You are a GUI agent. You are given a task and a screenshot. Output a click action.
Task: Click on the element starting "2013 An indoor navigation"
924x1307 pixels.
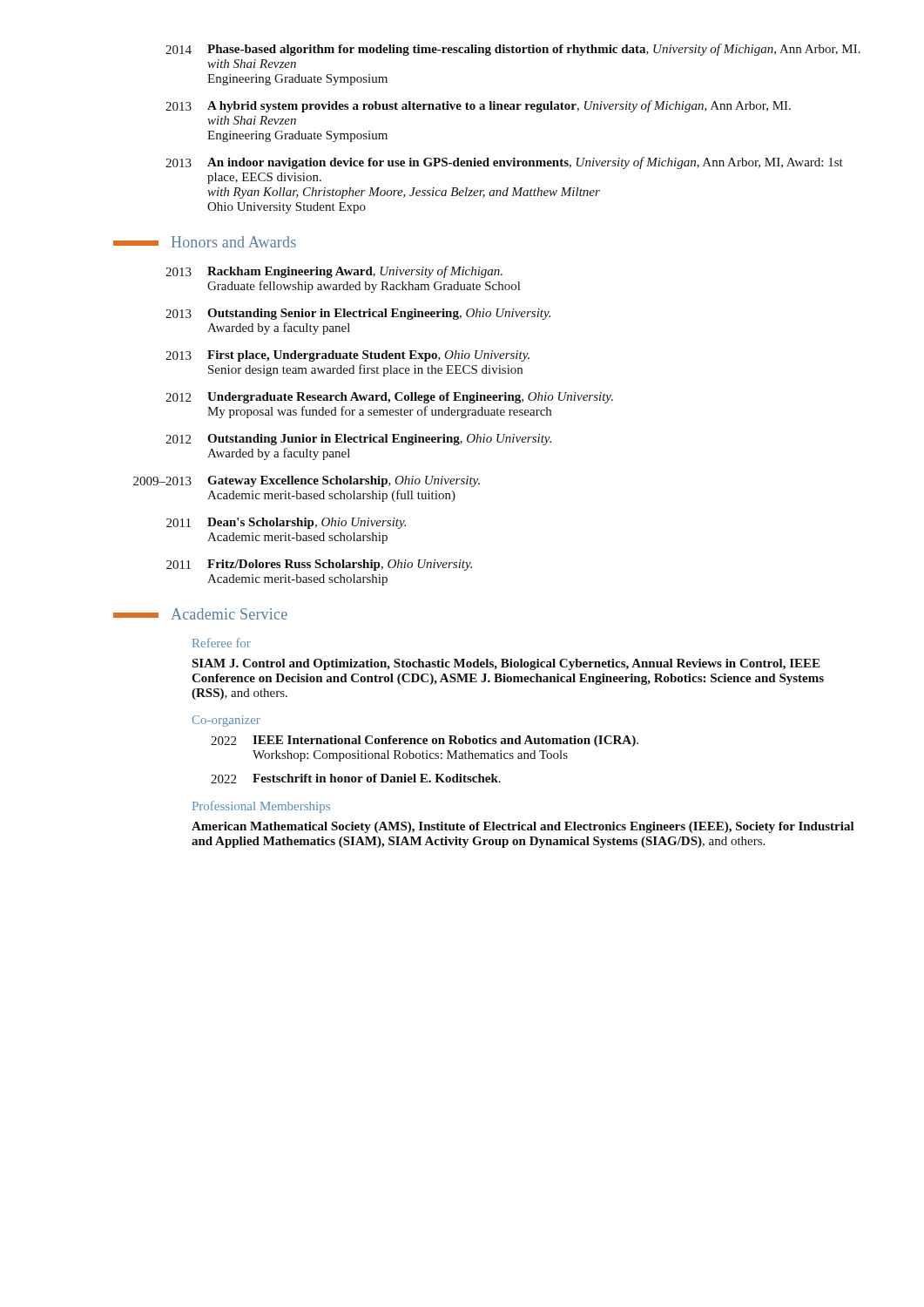click(488, 185)
